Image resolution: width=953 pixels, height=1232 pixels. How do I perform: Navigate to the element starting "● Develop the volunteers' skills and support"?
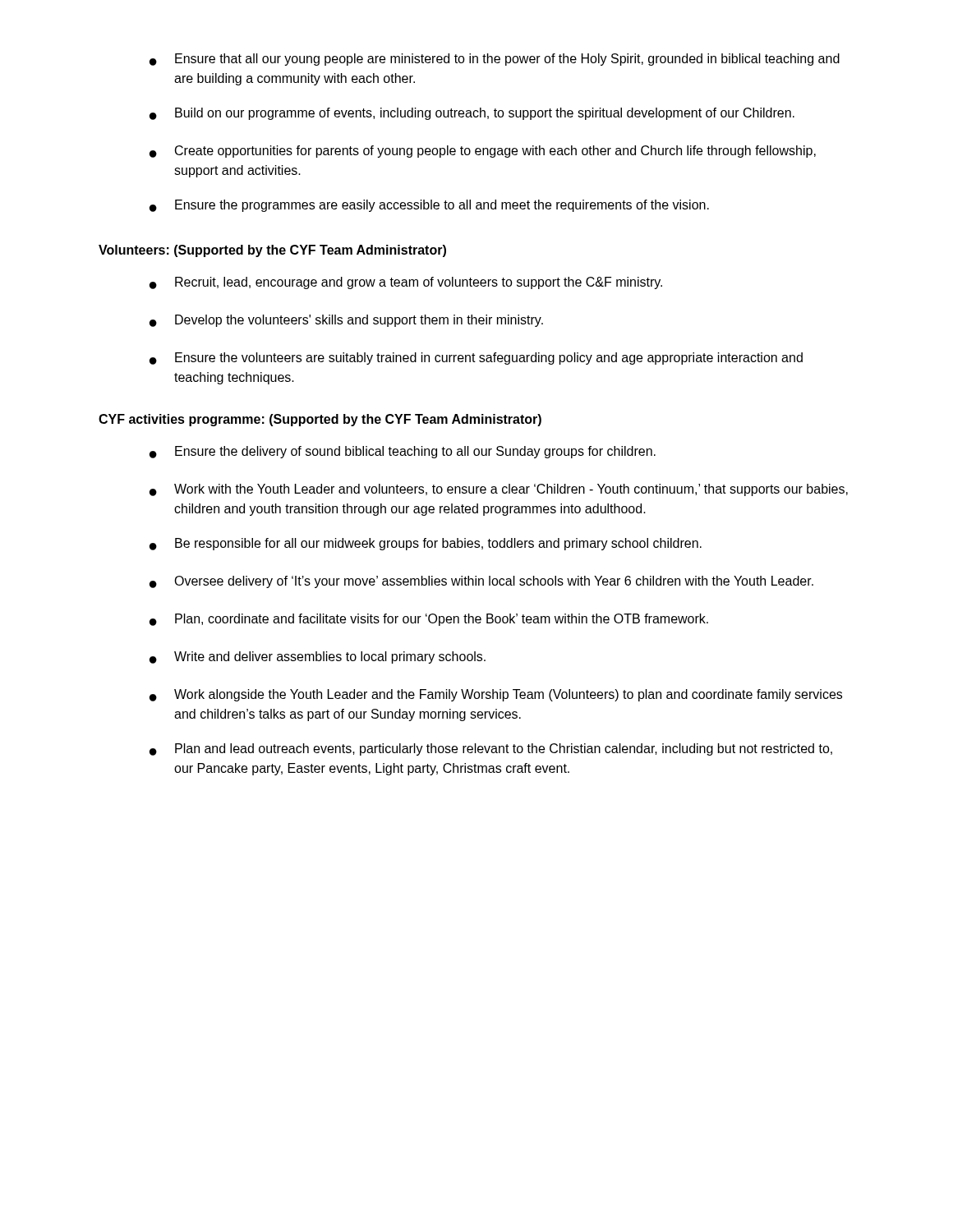coord(501,322)
